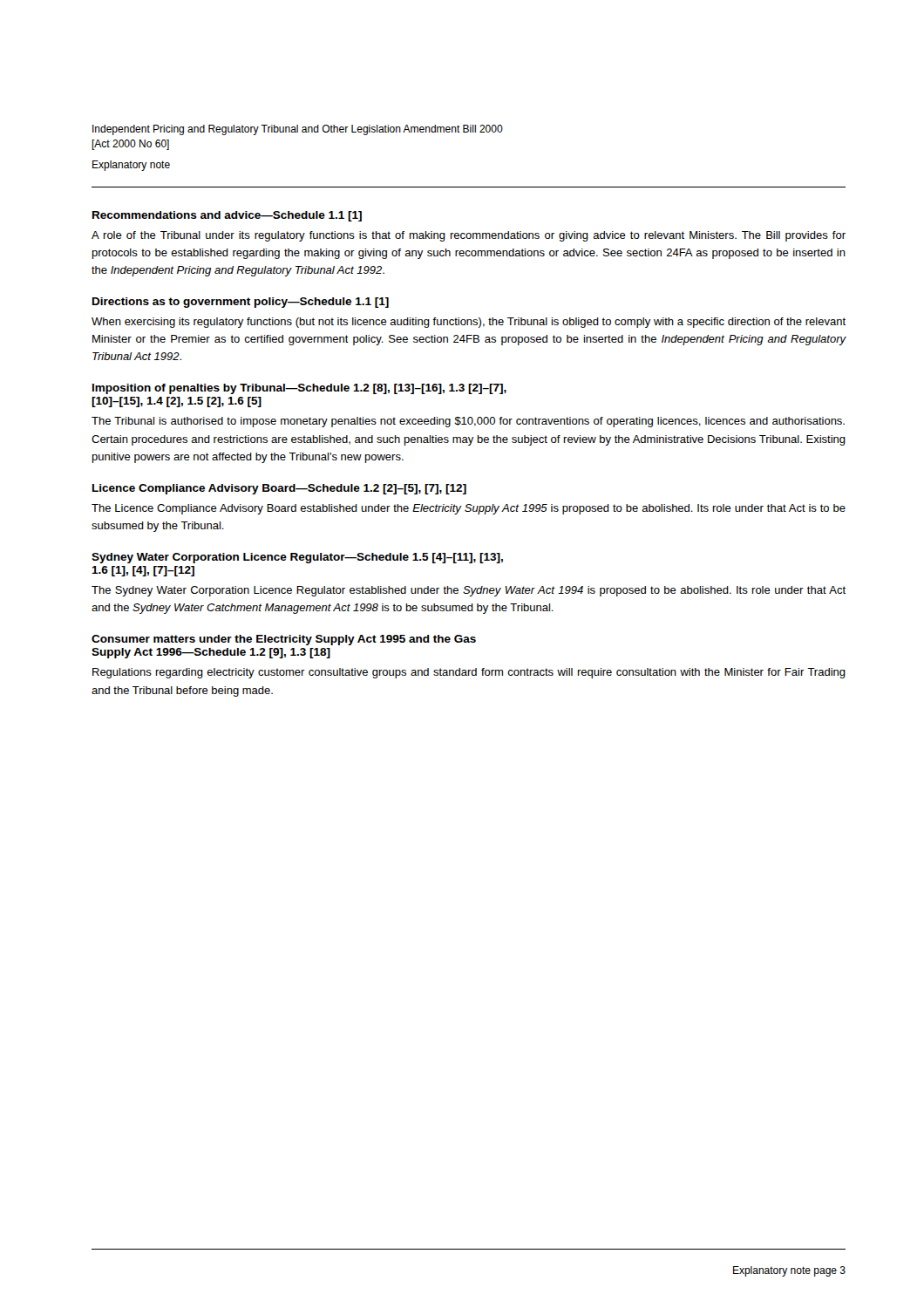Locate the element starting "The Licence Compliance"
The width and height of the screenshot is (924, 1308).
coord(469,517)
